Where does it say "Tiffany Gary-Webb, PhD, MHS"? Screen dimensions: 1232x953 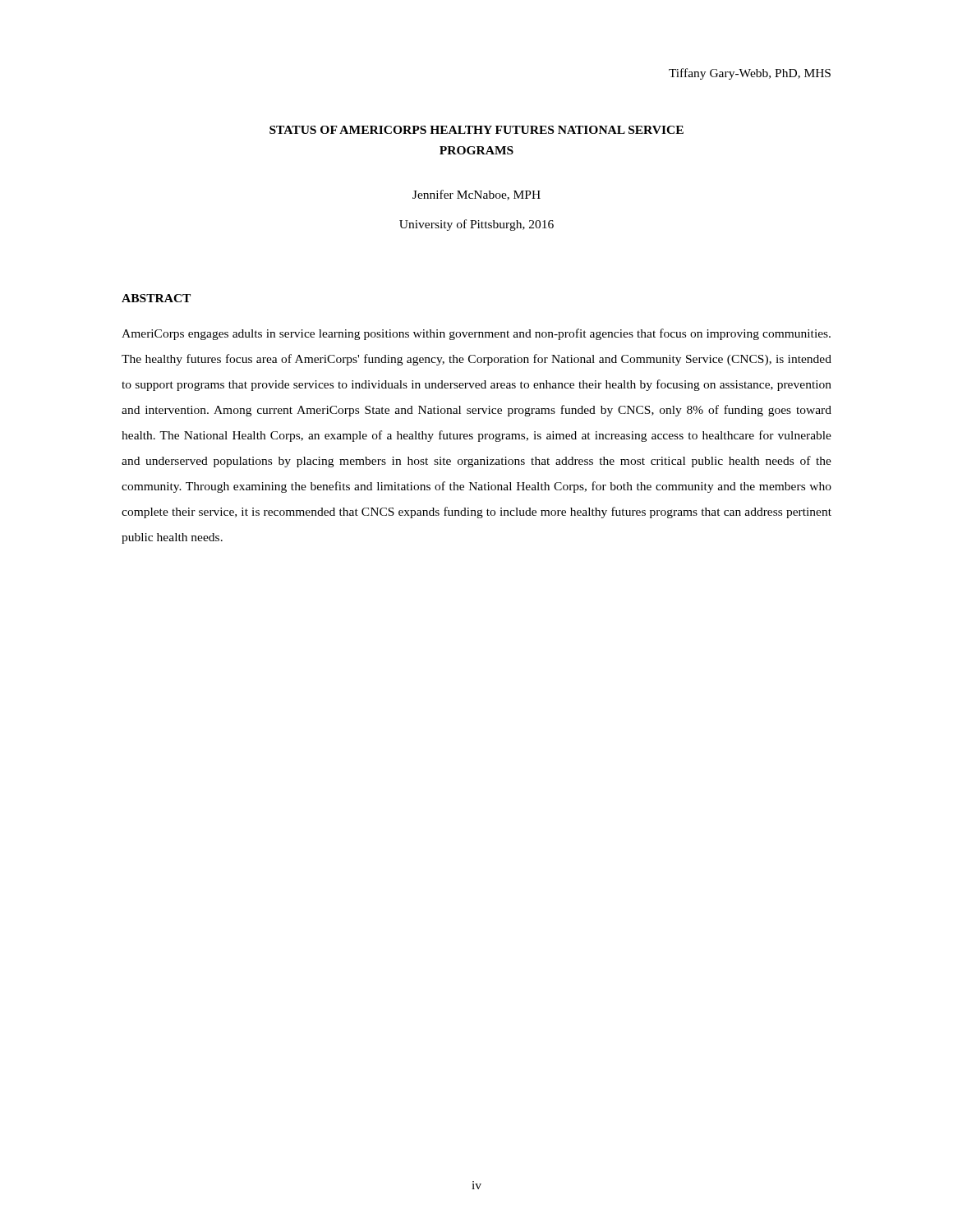tap(750, 73)
